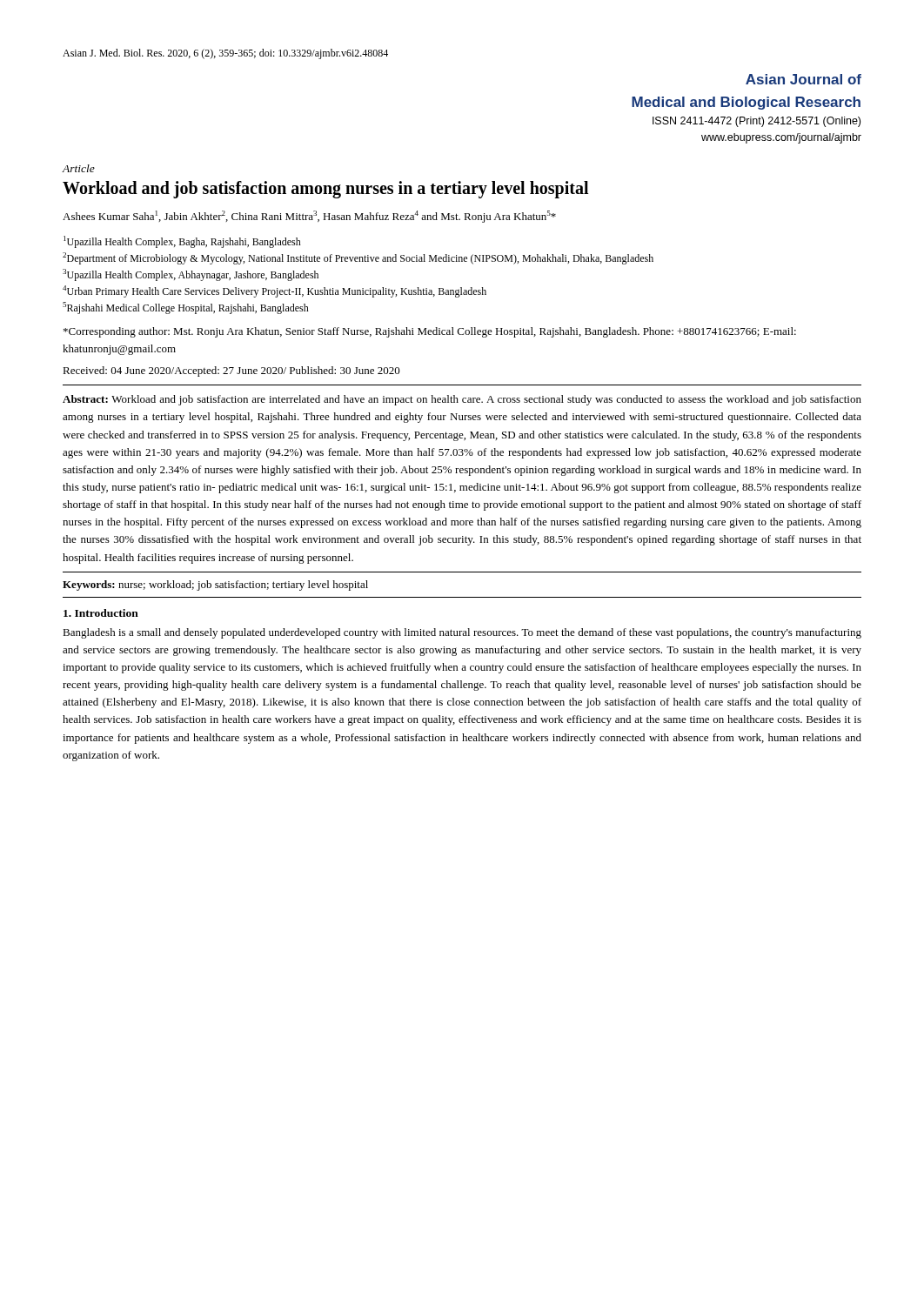This screenshot has width=924, height=1305.
Task: Click the title that begins "Asian Journal of Medical and Biological Research"
Action: click(803, 79)
